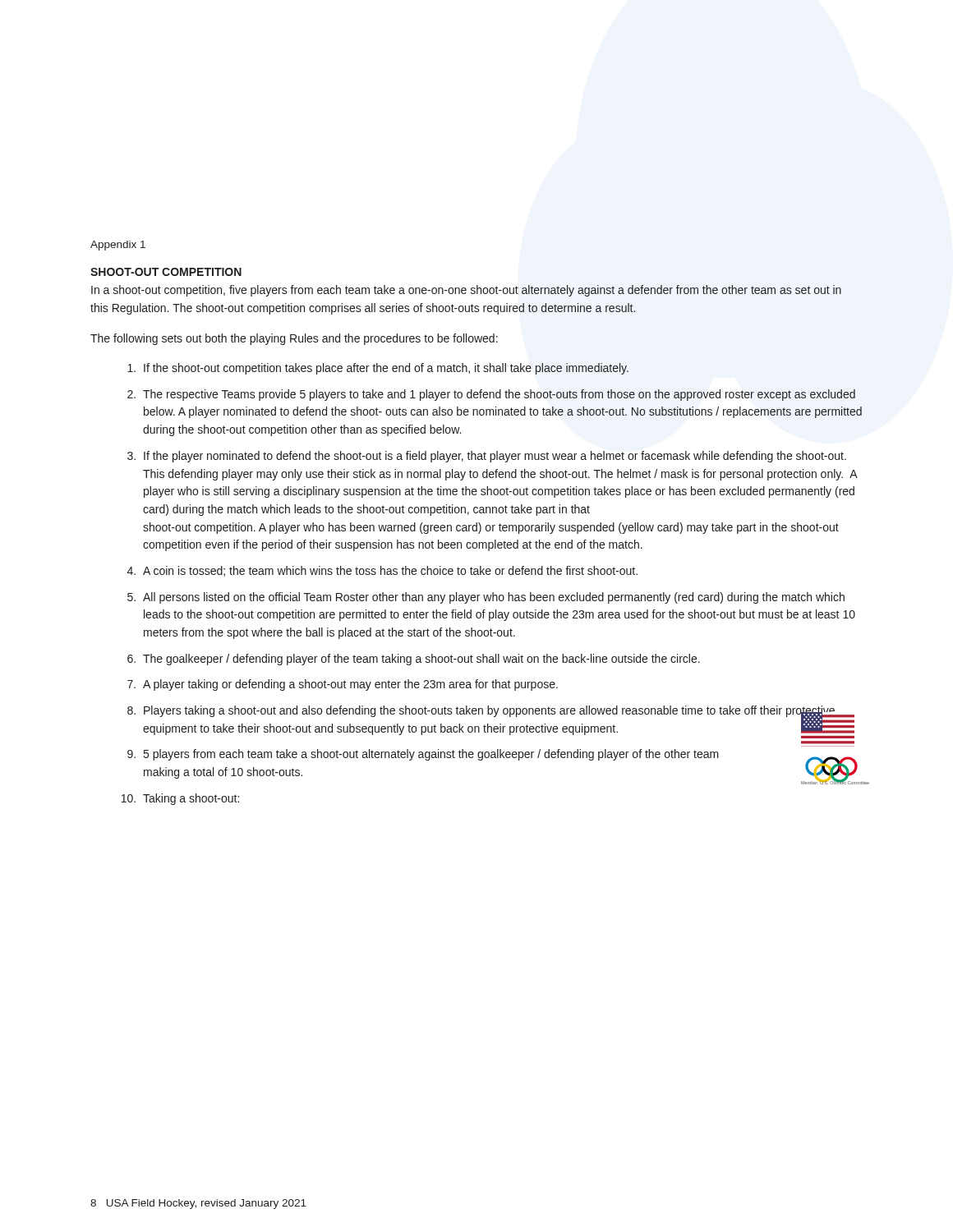Image resolution: width=953 pixels, height=1232 pixels.
Task: Find the list item that reads "All persons listed on the official Team"
Action: tap(501, 615)
